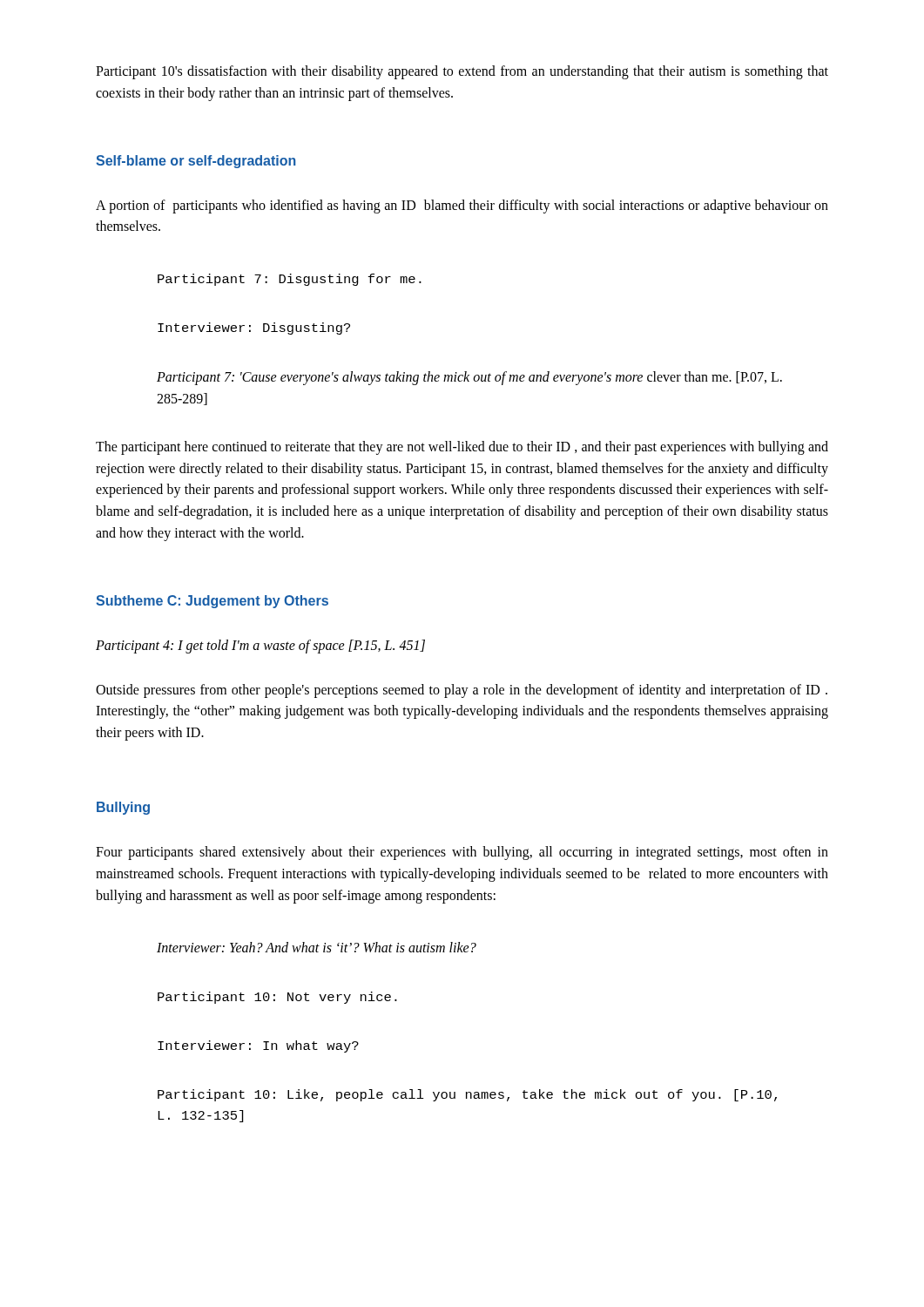Viewport: 924px width, 1307px height.
Task: Find the list item that reads "Participant 7: Disgusting for me."
Action: (x=290, y=280)
